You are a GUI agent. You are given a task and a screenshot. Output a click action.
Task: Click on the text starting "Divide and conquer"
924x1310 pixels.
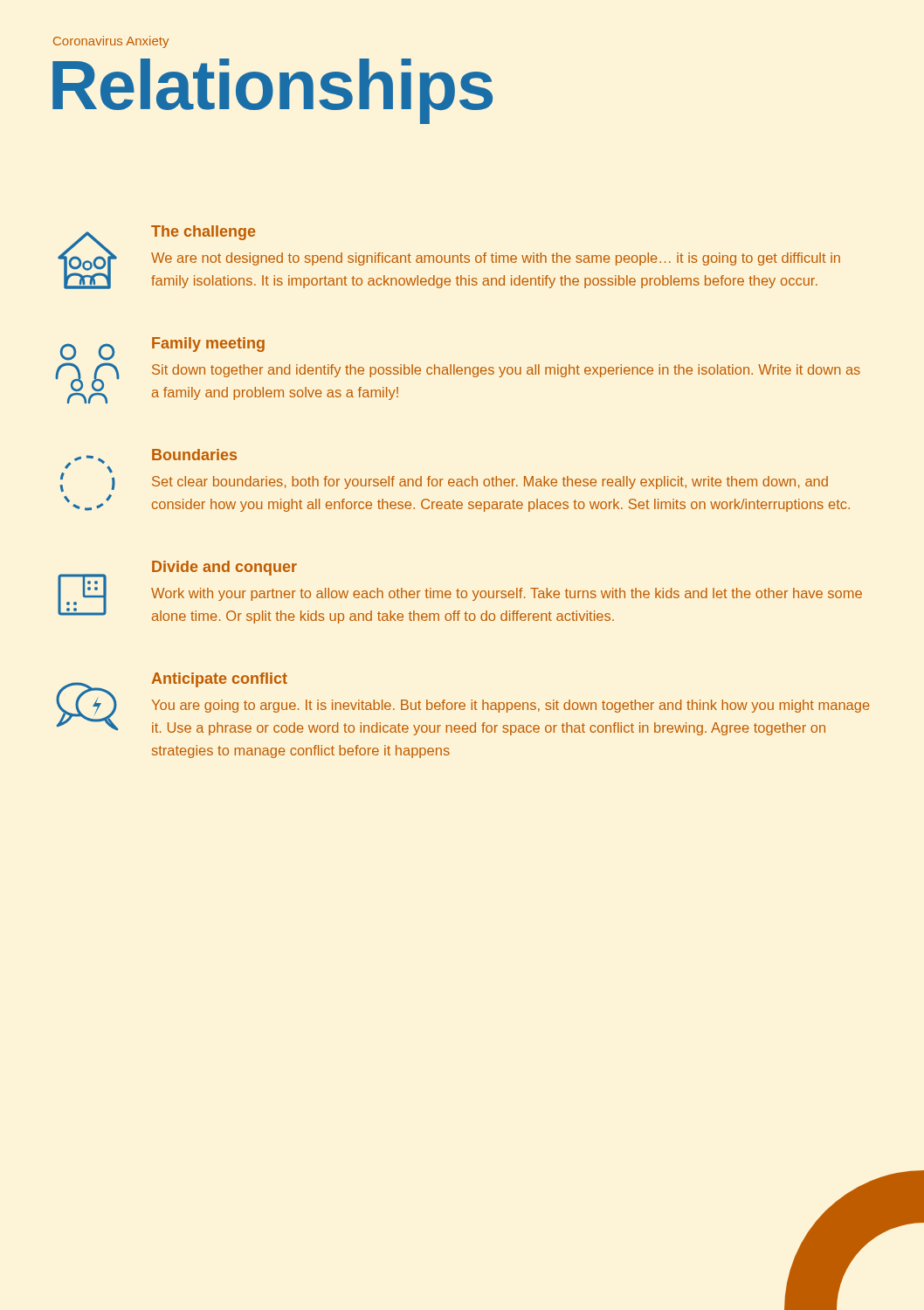tap(224, 567)
